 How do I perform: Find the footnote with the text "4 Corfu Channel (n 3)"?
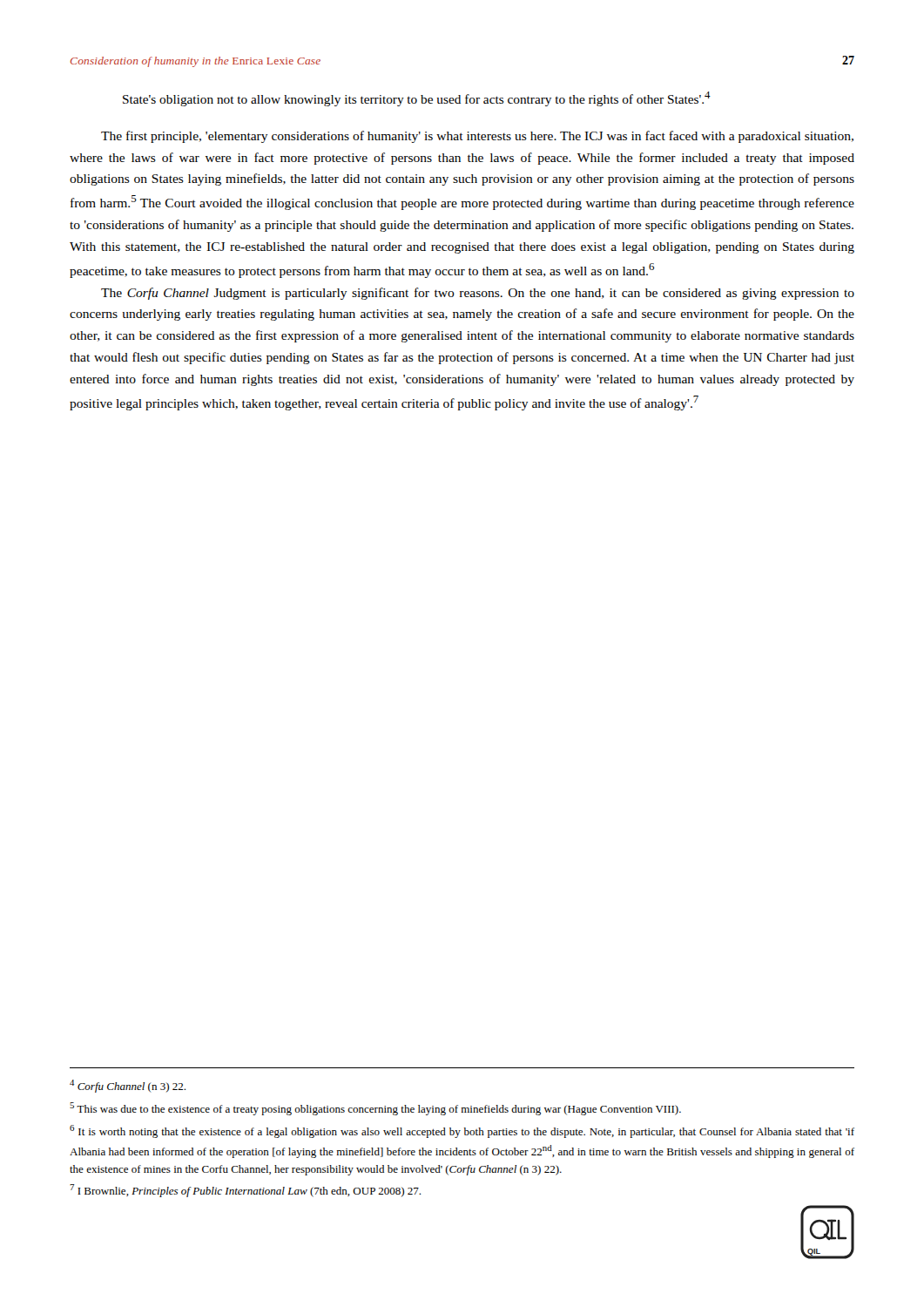(x=128, y=1085)
